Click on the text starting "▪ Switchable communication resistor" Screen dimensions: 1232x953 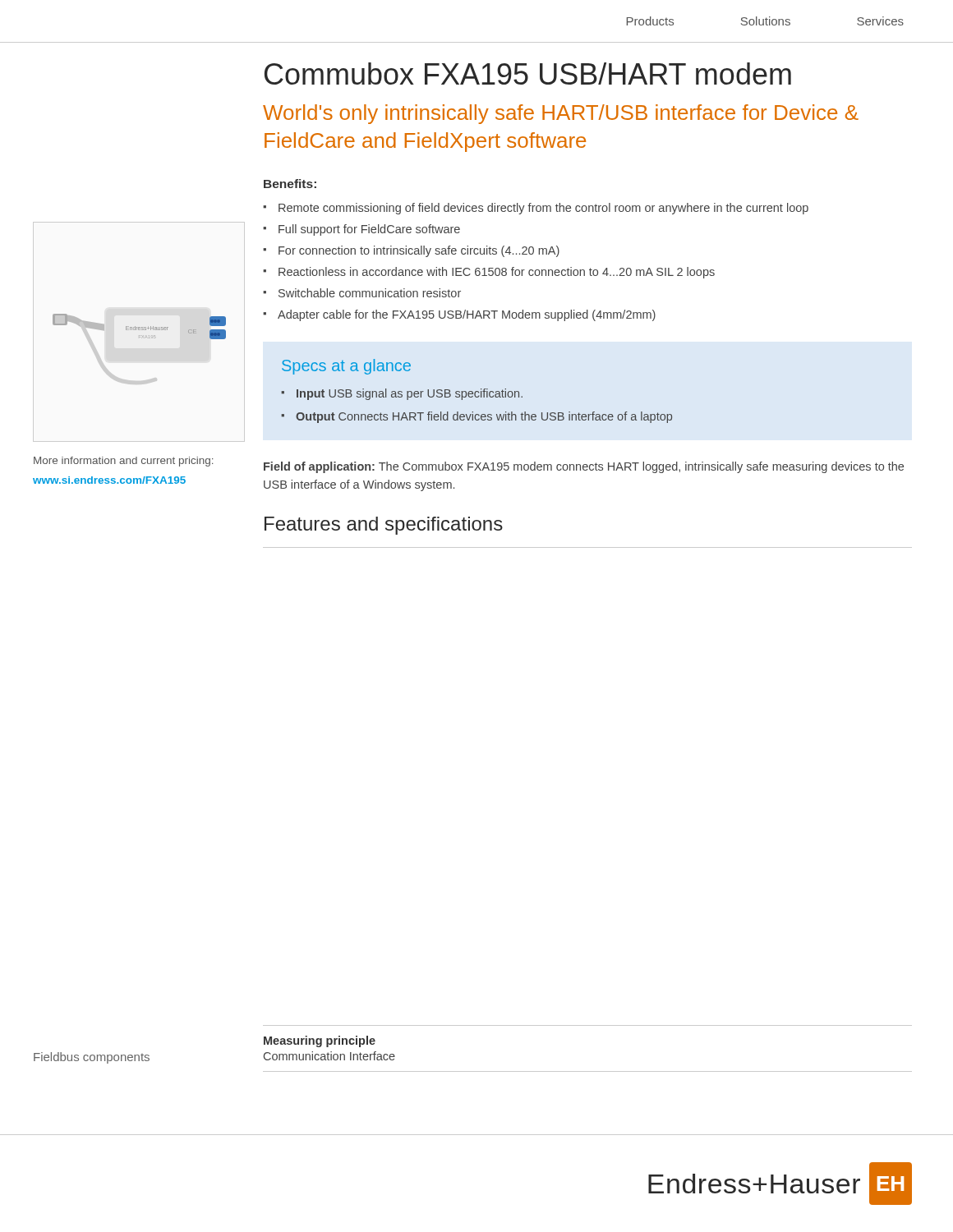tap(362, 293)
